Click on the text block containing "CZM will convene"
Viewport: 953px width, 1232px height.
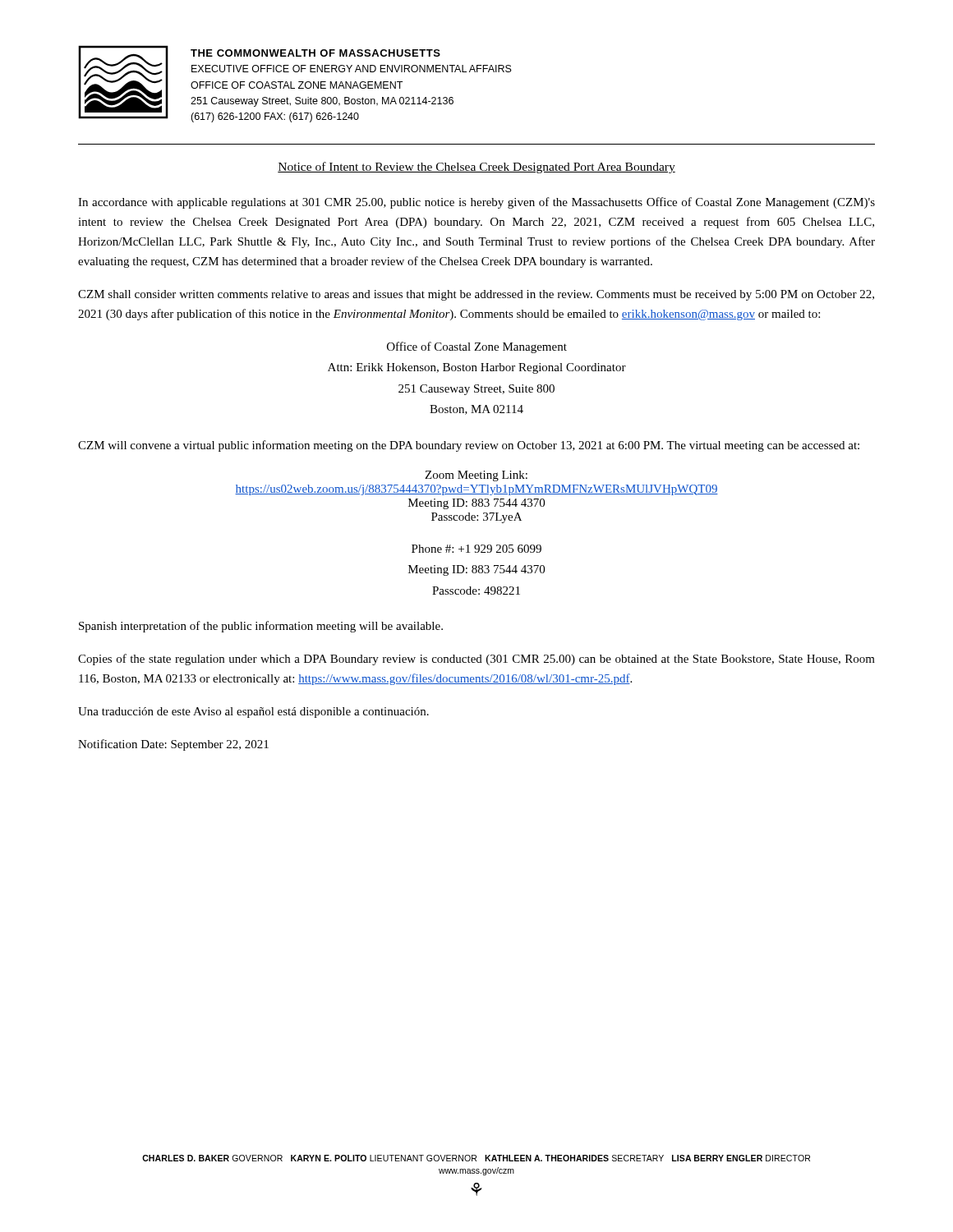pos(469,445)
